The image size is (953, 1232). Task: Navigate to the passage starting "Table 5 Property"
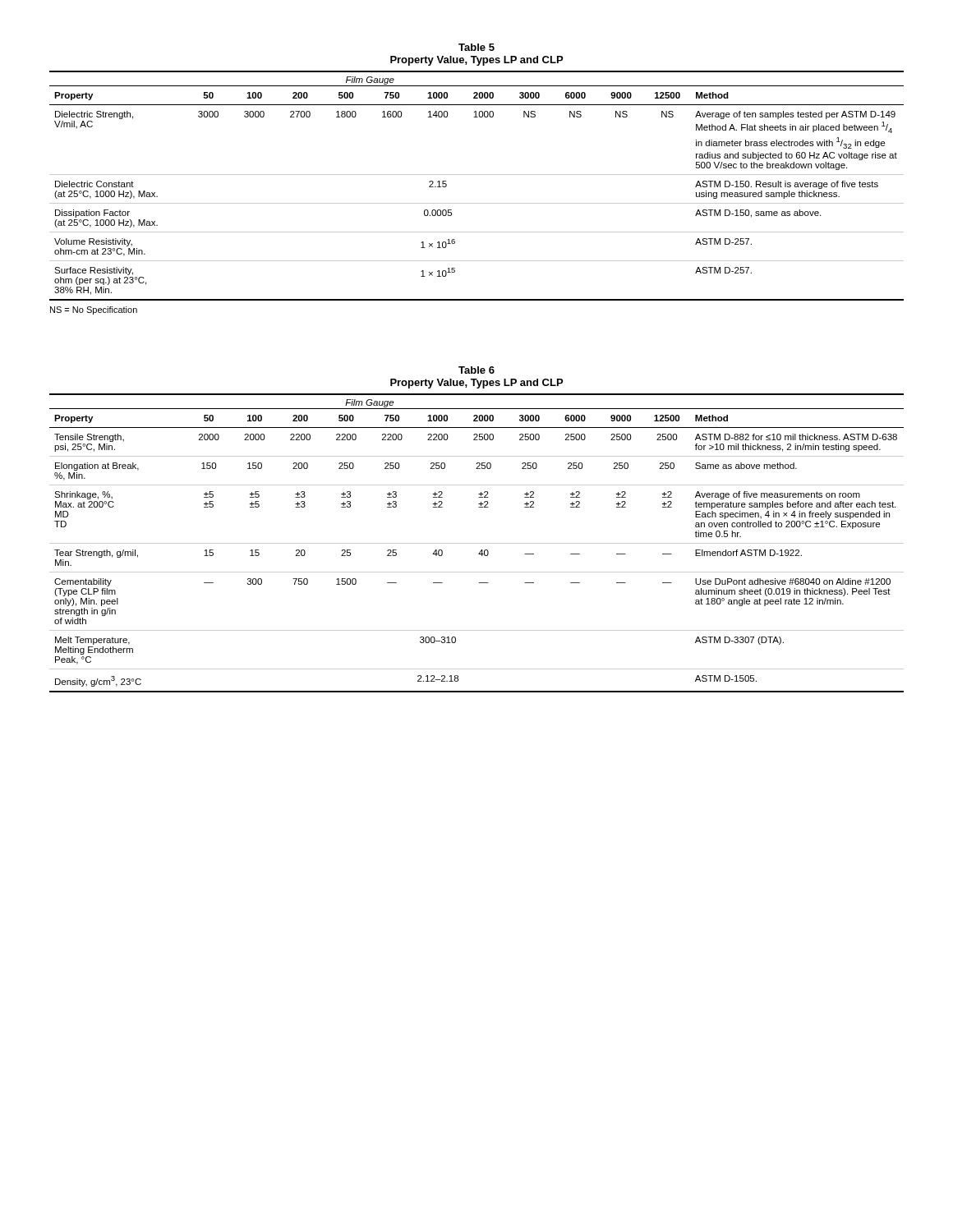click(476, 53)
